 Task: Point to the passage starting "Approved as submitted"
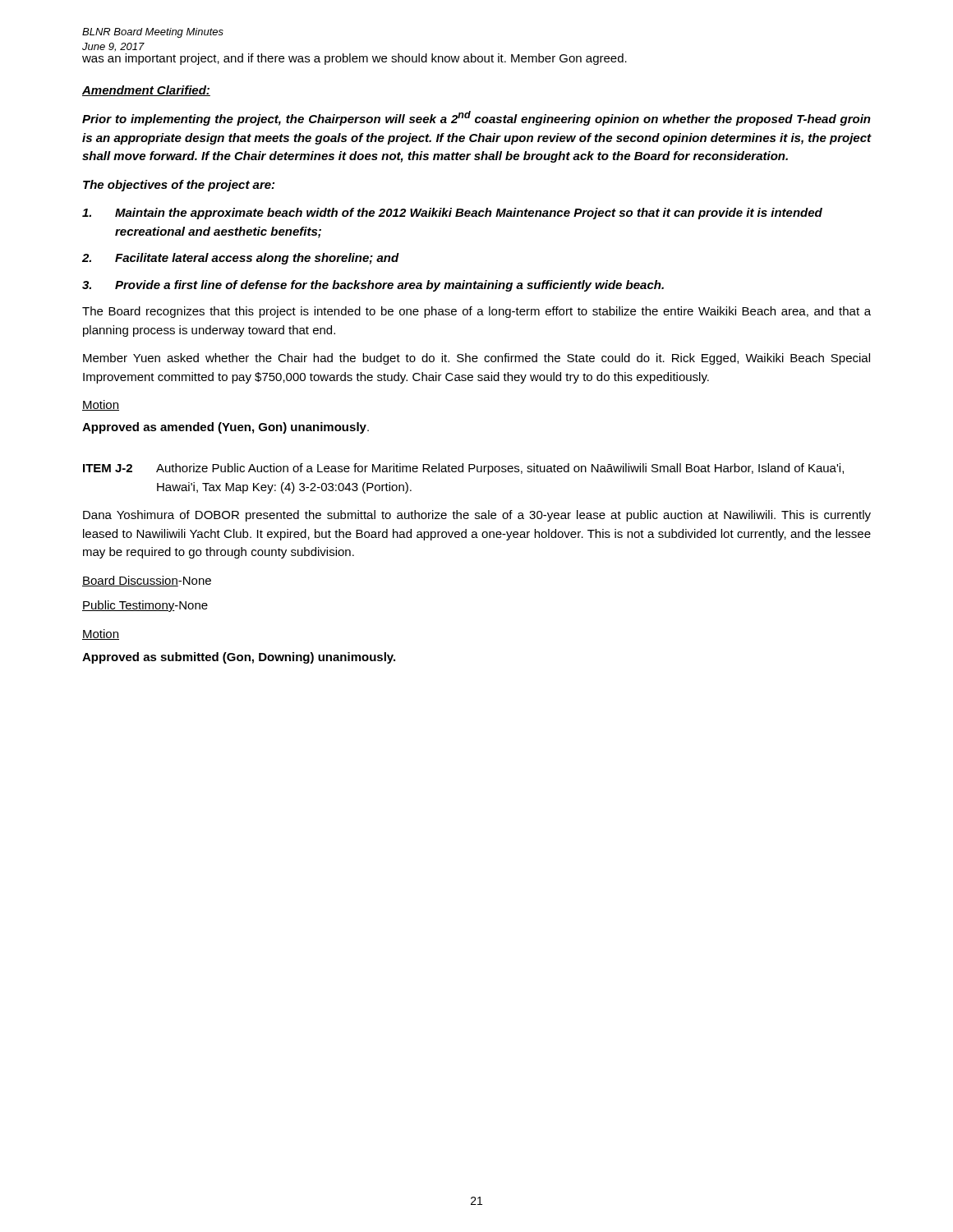[x=239, y=658]
